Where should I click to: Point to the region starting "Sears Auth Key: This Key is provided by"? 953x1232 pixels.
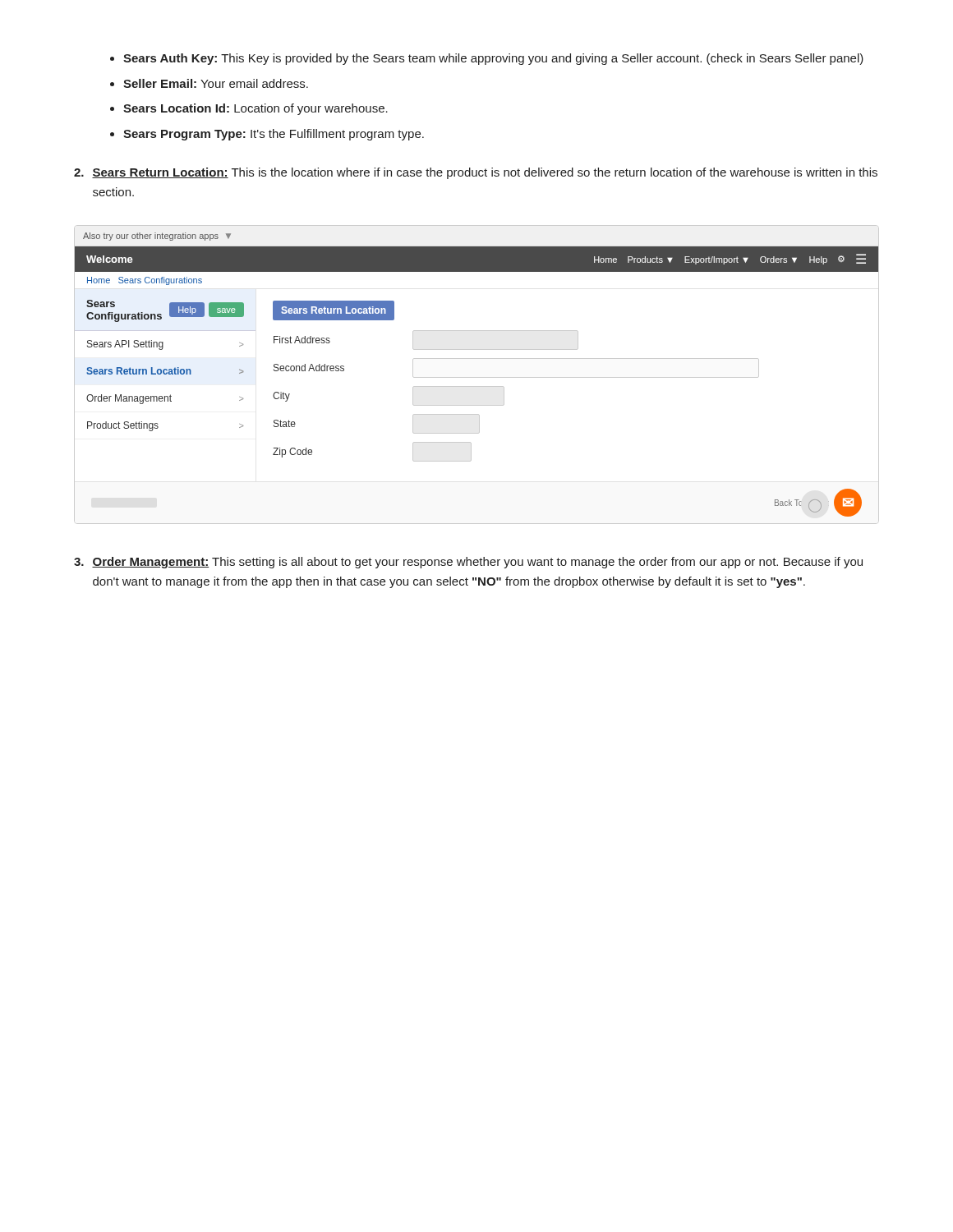pos(493,58)
